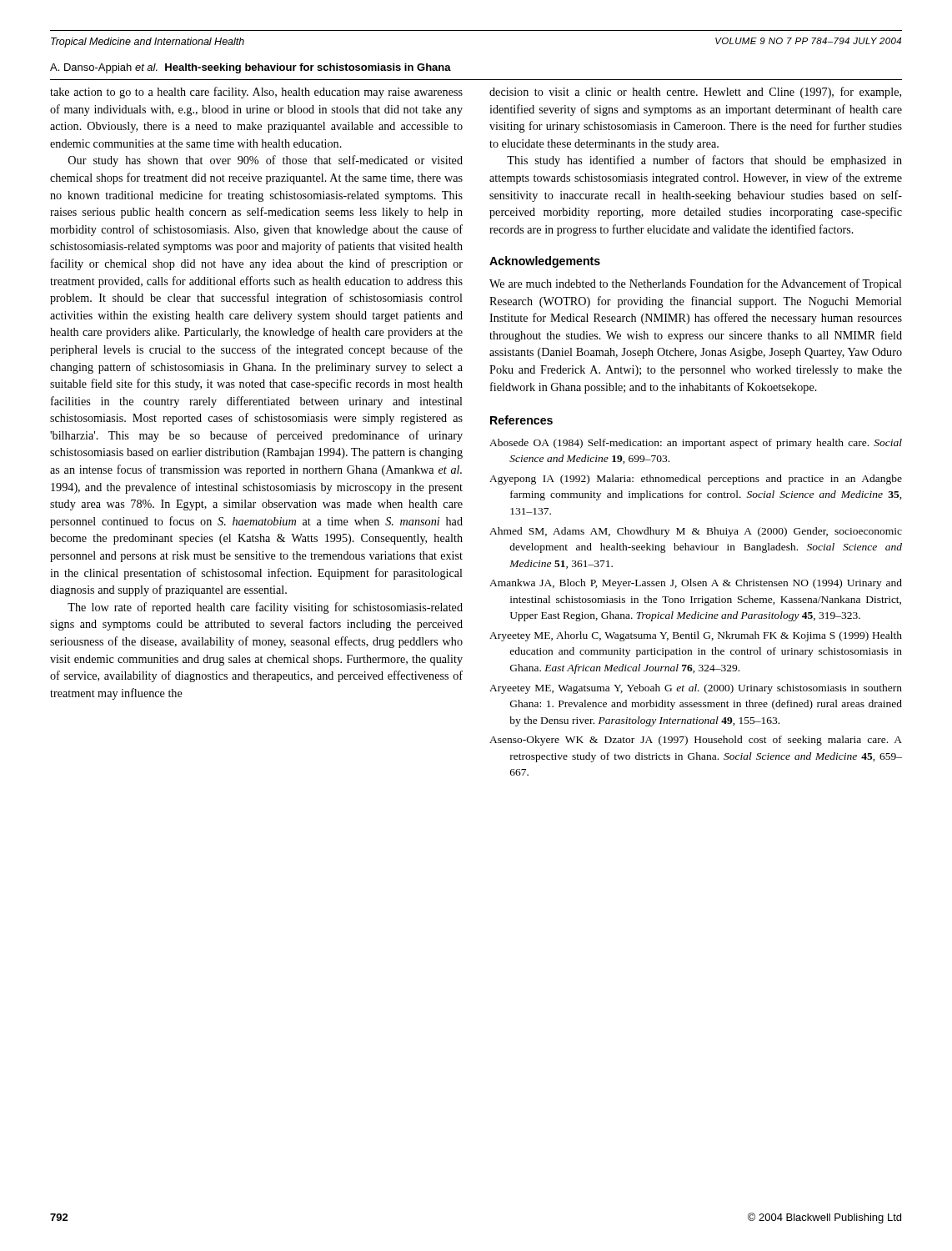Click the passage that begins "A. Danso-Appiah et al. Health-seeking"
This screenshot has width=952, height=1251.
[250, 67]
